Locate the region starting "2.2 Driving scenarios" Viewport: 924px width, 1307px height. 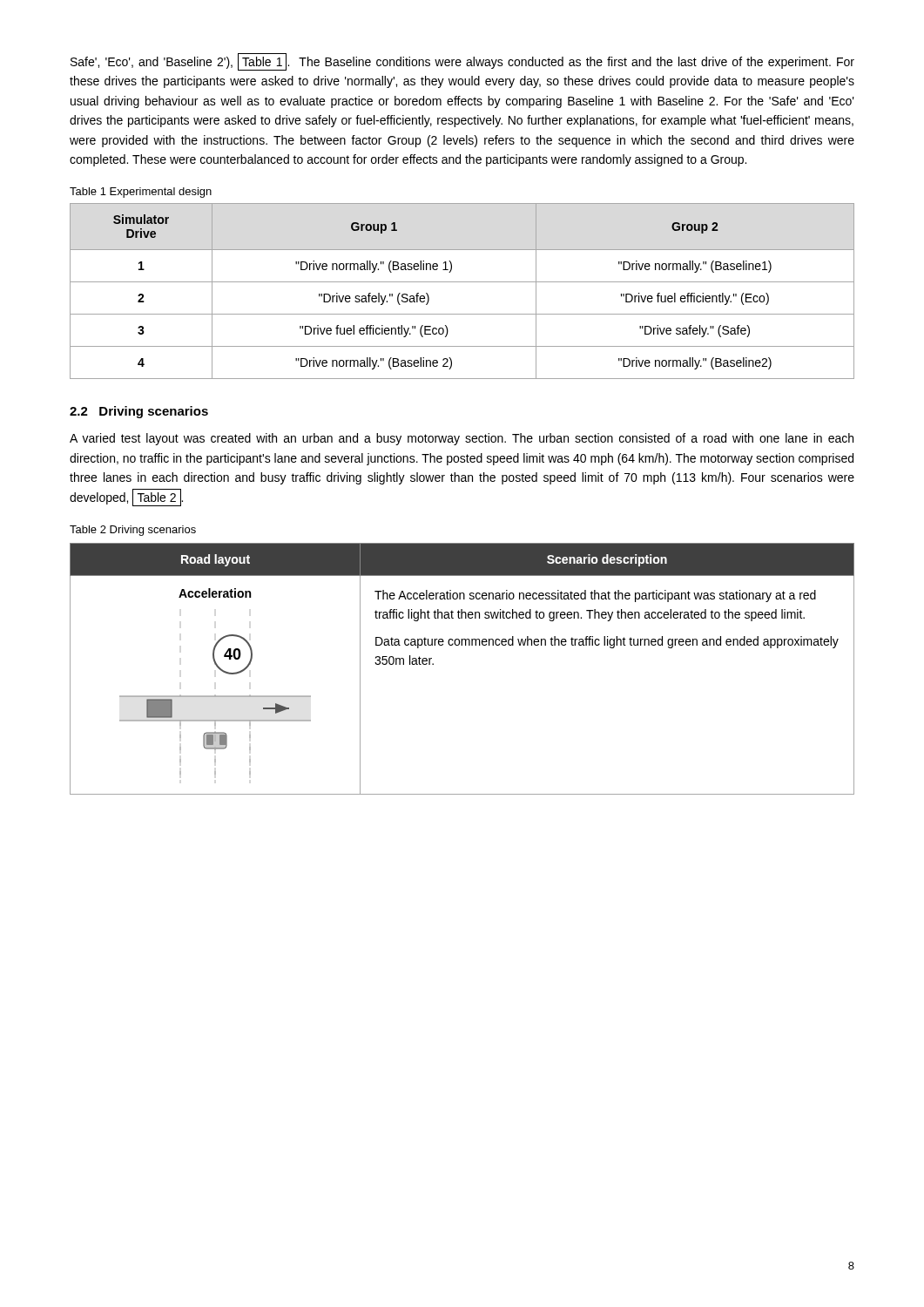(139, 411)
